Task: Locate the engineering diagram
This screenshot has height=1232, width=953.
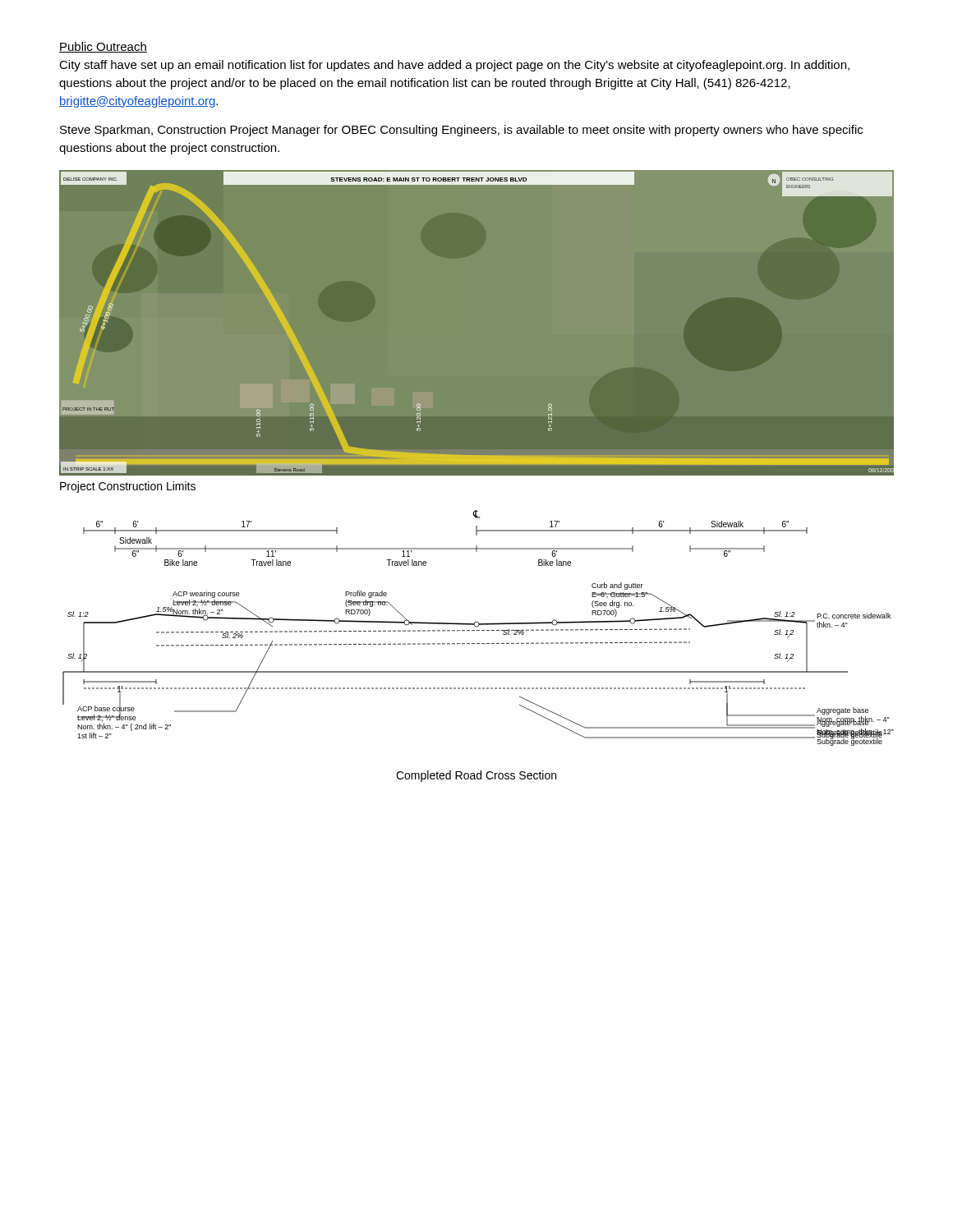Action: click(476, 635)
